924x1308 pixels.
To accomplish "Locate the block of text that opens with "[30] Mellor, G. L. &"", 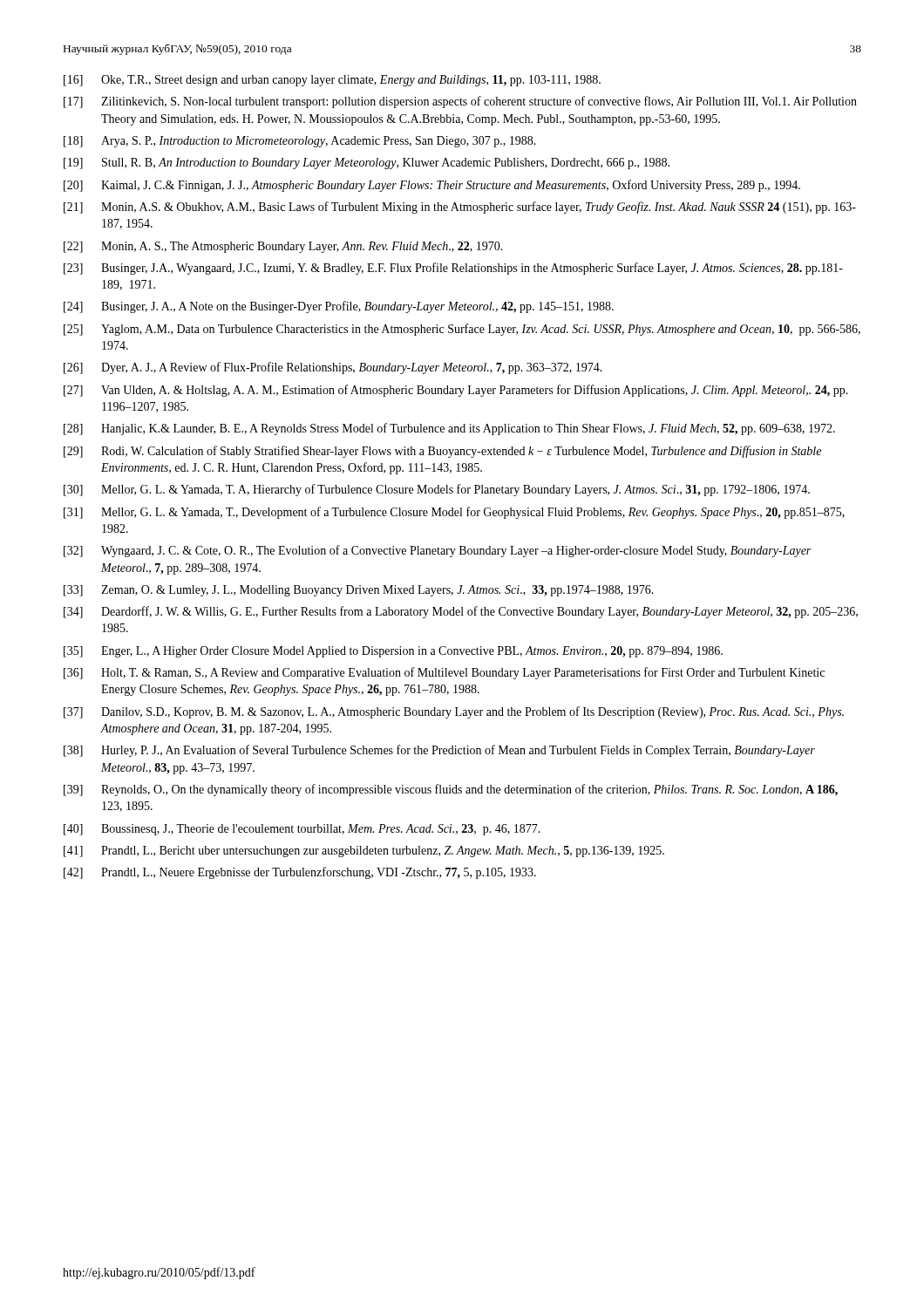I will [x=462, y=490].
